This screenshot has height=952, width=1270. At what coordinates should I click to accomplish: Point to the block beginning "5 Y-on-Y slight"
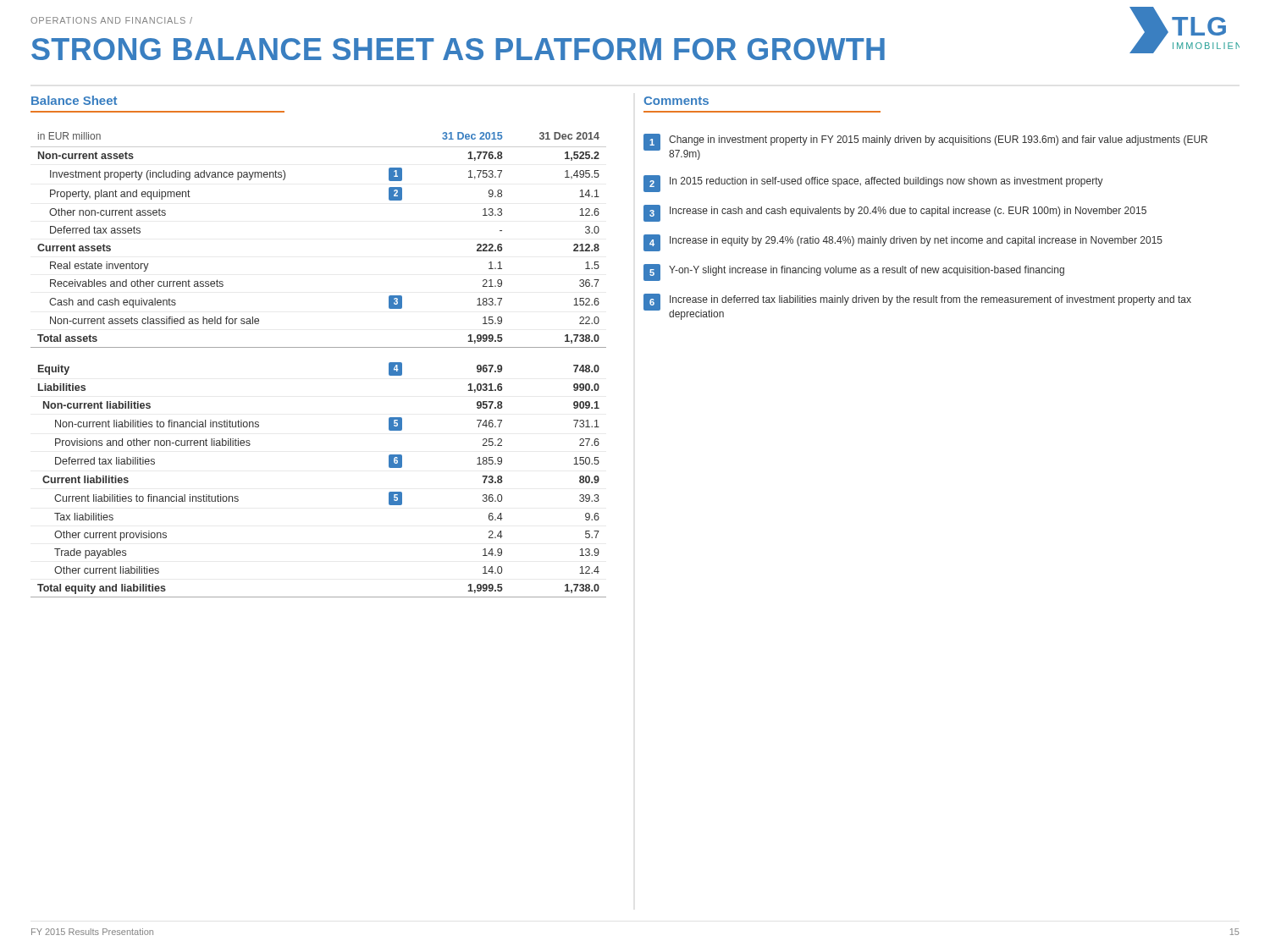[x=940, y=272]
